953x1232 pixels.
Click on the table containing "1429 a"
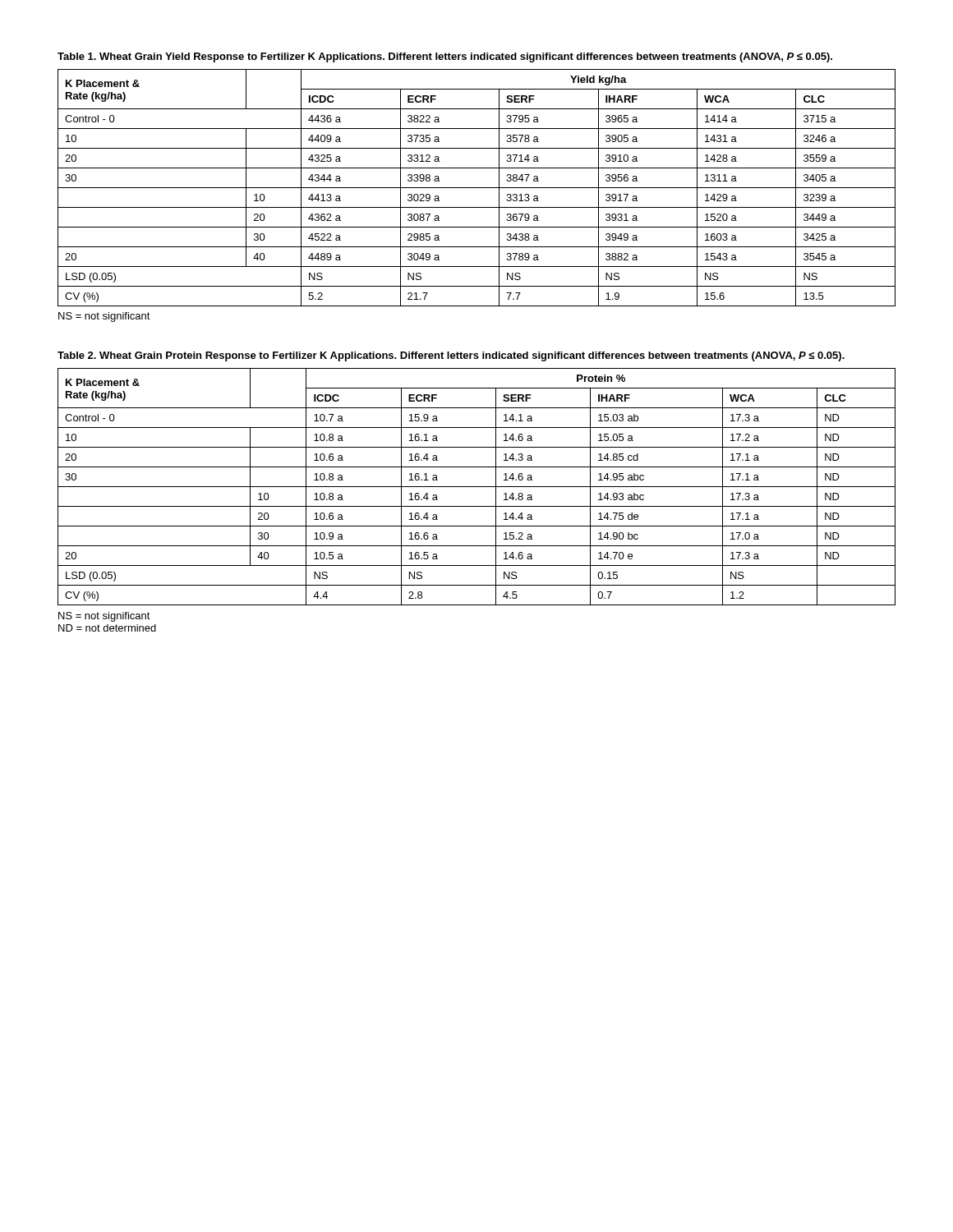pos(476,188)
